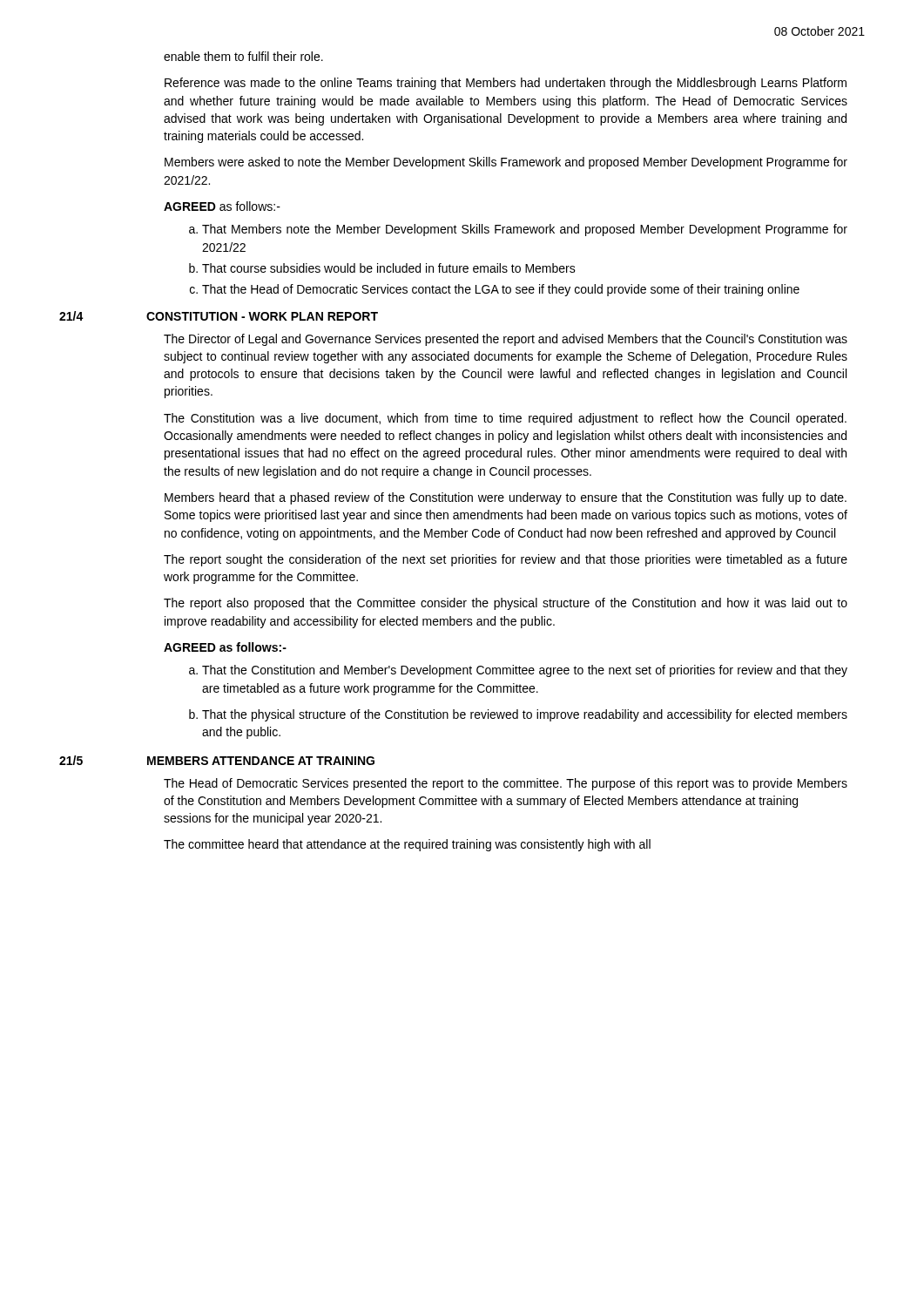
Task: Find the text block that reads "Members were asked to"
Action: pos(506,171)
